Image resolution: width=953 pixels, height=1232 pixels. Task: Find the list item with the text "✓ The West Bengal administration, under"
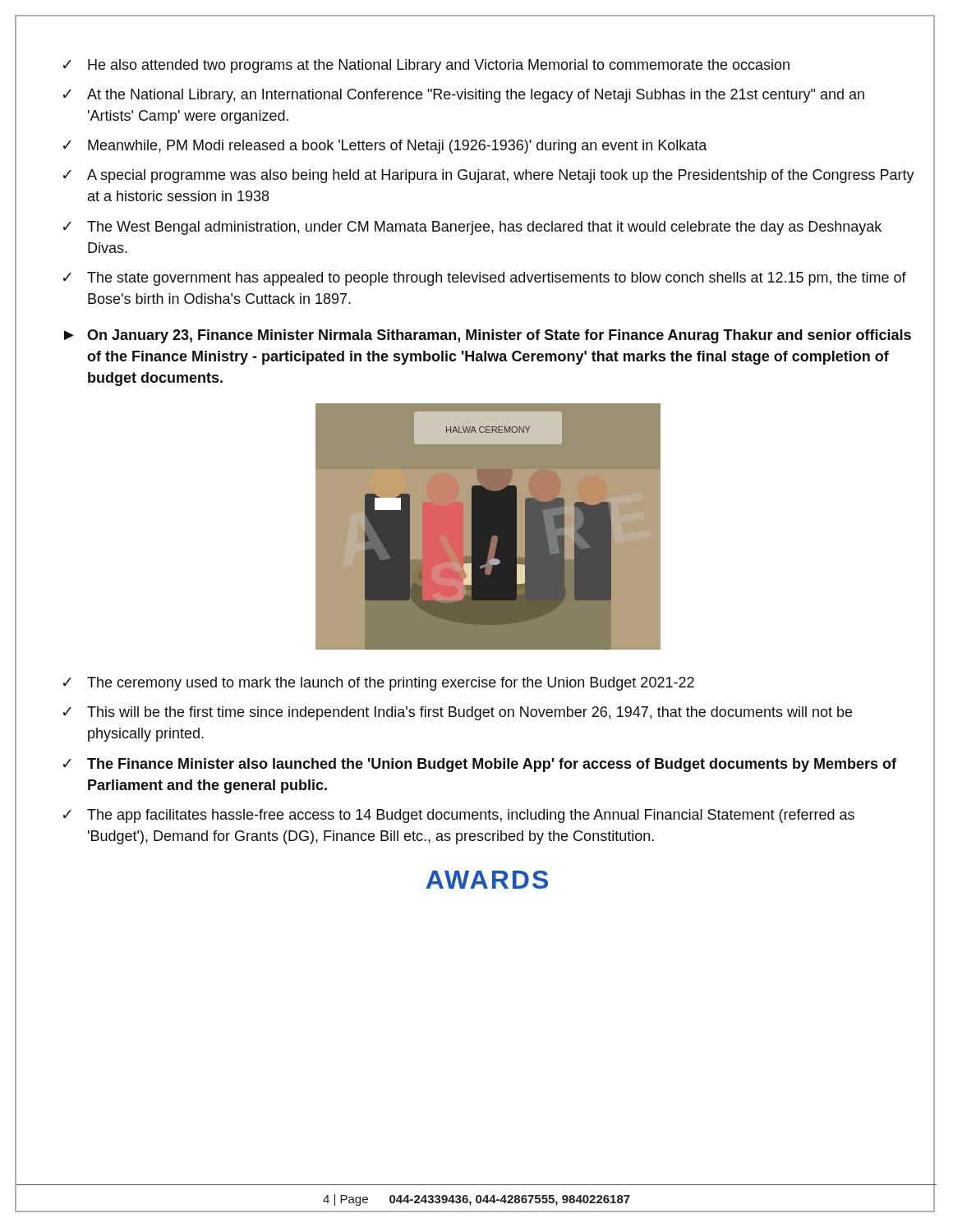488,237
